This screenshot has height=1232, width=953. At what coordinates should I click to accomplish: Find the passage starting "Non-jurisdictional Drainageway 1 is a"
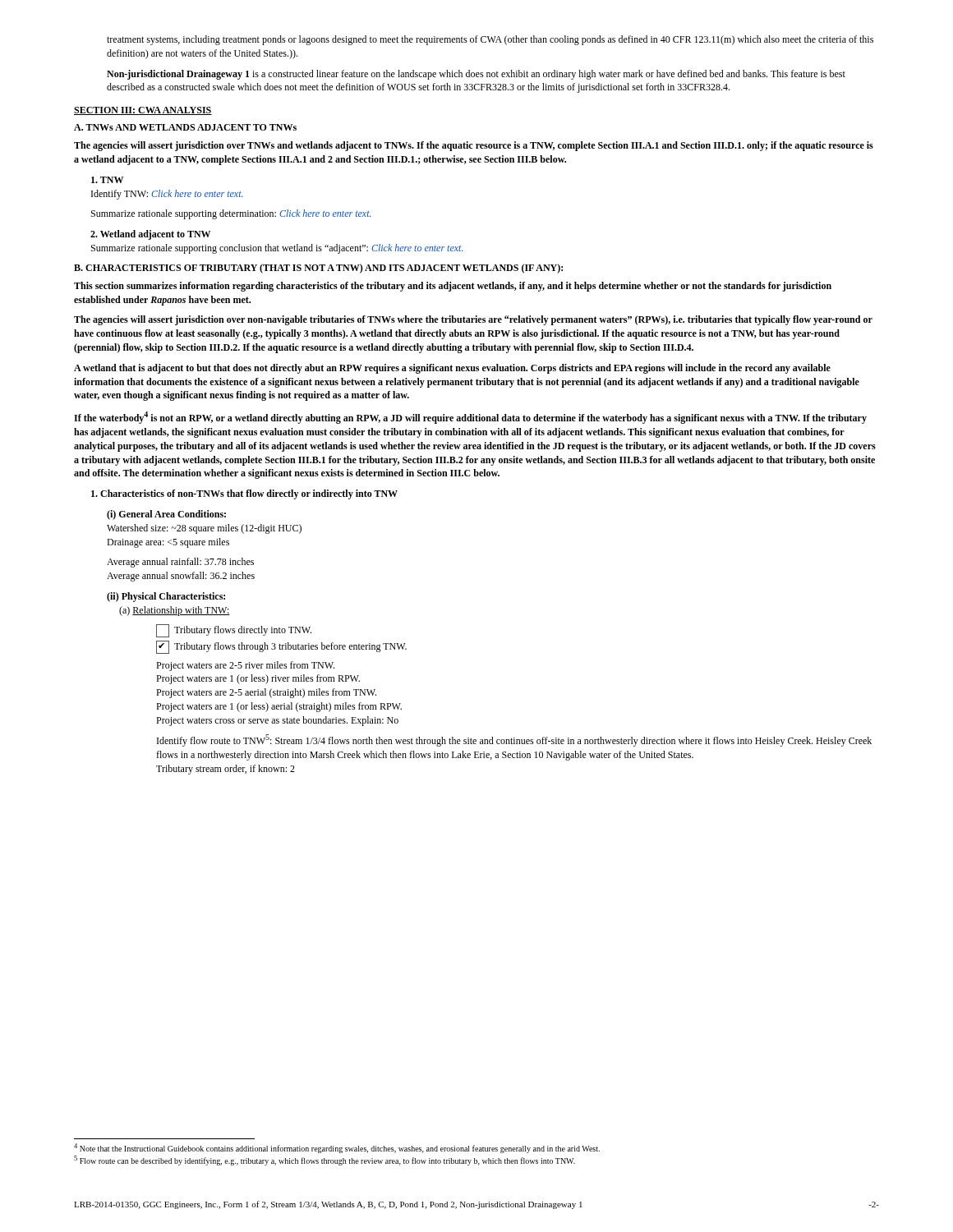click(493, 81)
